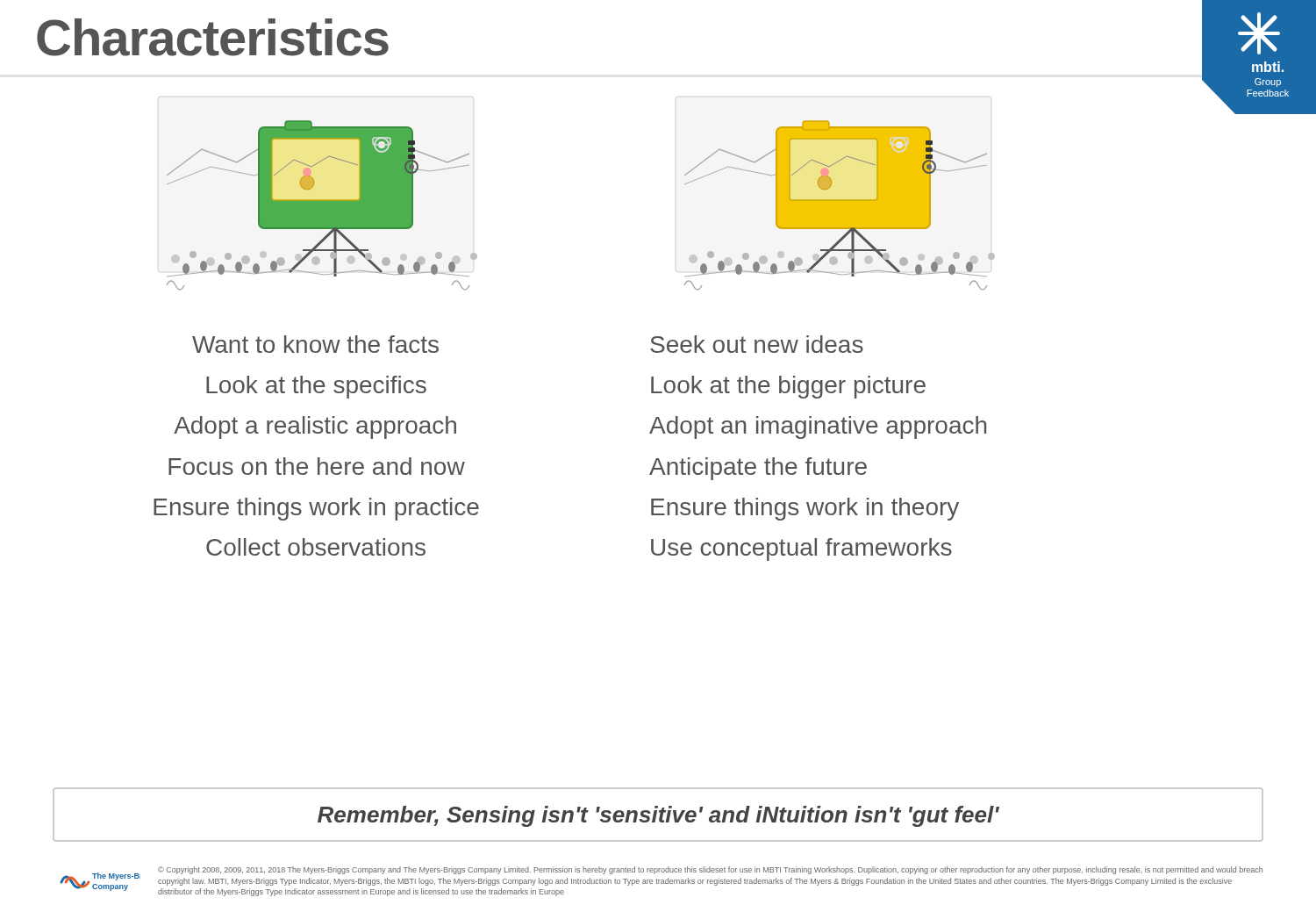Click on the block starting "Want to know the facts"

pyautogui.click(x=316, y=345)
